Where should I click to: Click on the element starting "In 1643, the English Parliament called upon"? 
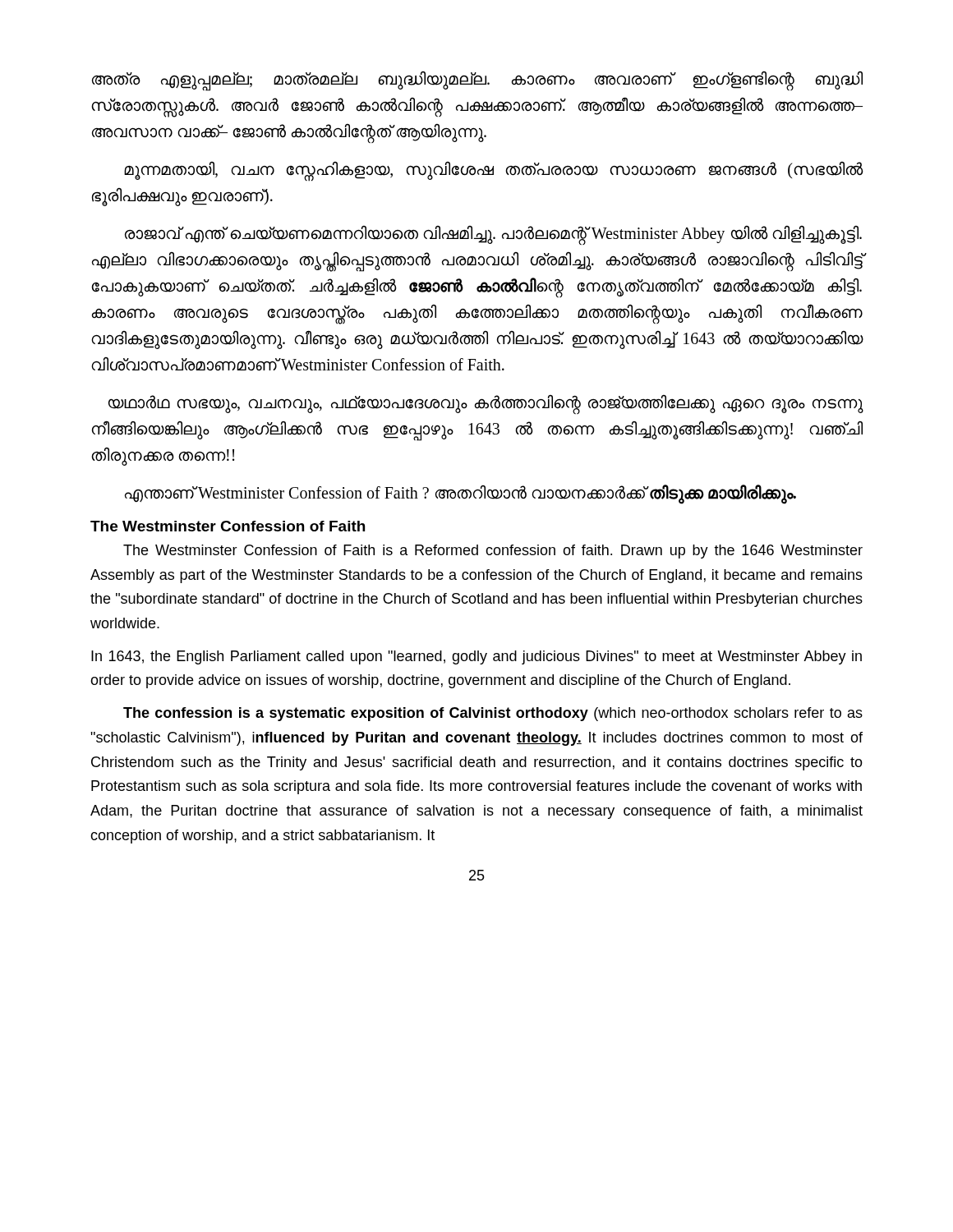(476, 668)
